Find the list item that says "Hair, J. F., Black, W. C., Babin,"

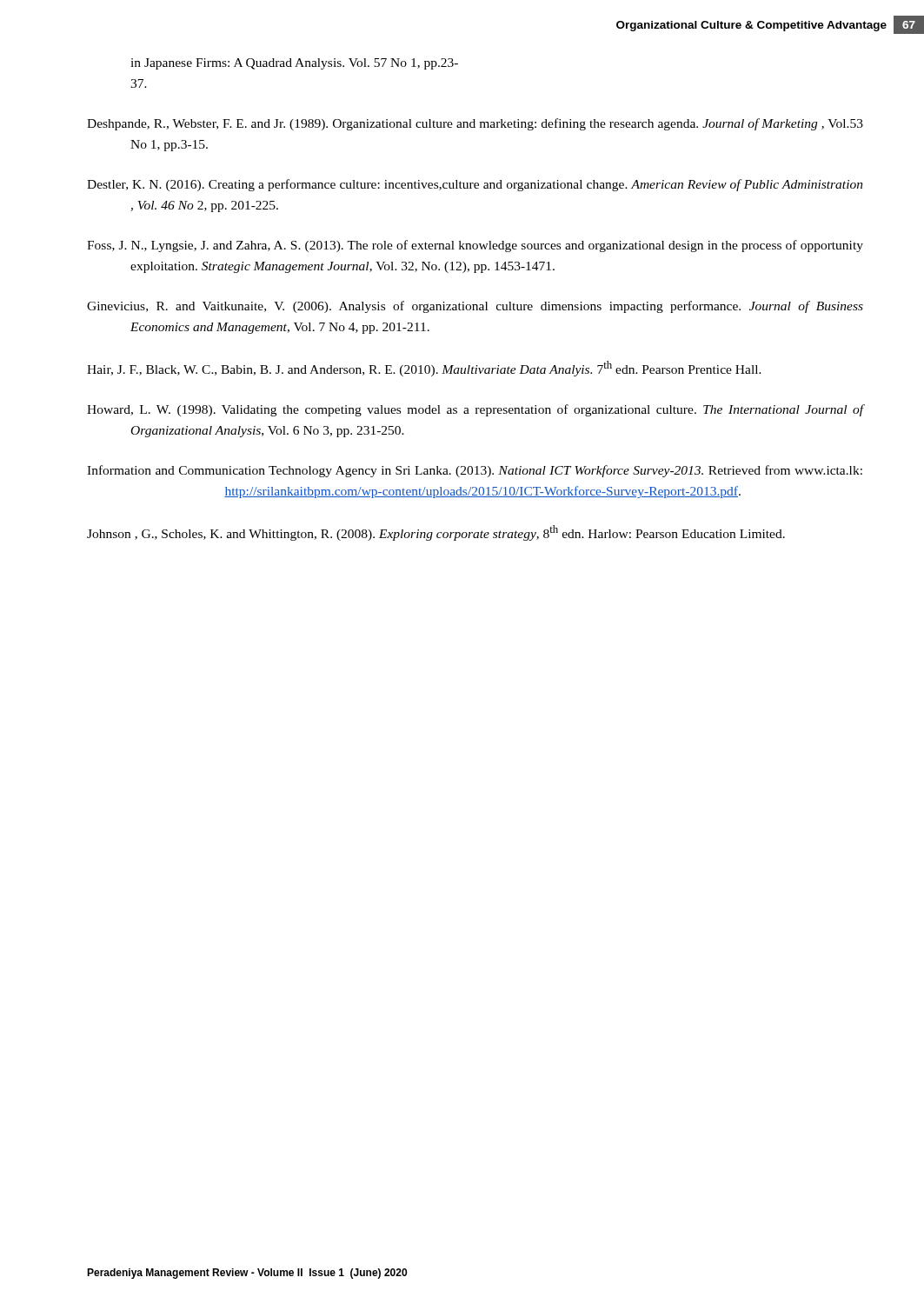pos(475,368)
